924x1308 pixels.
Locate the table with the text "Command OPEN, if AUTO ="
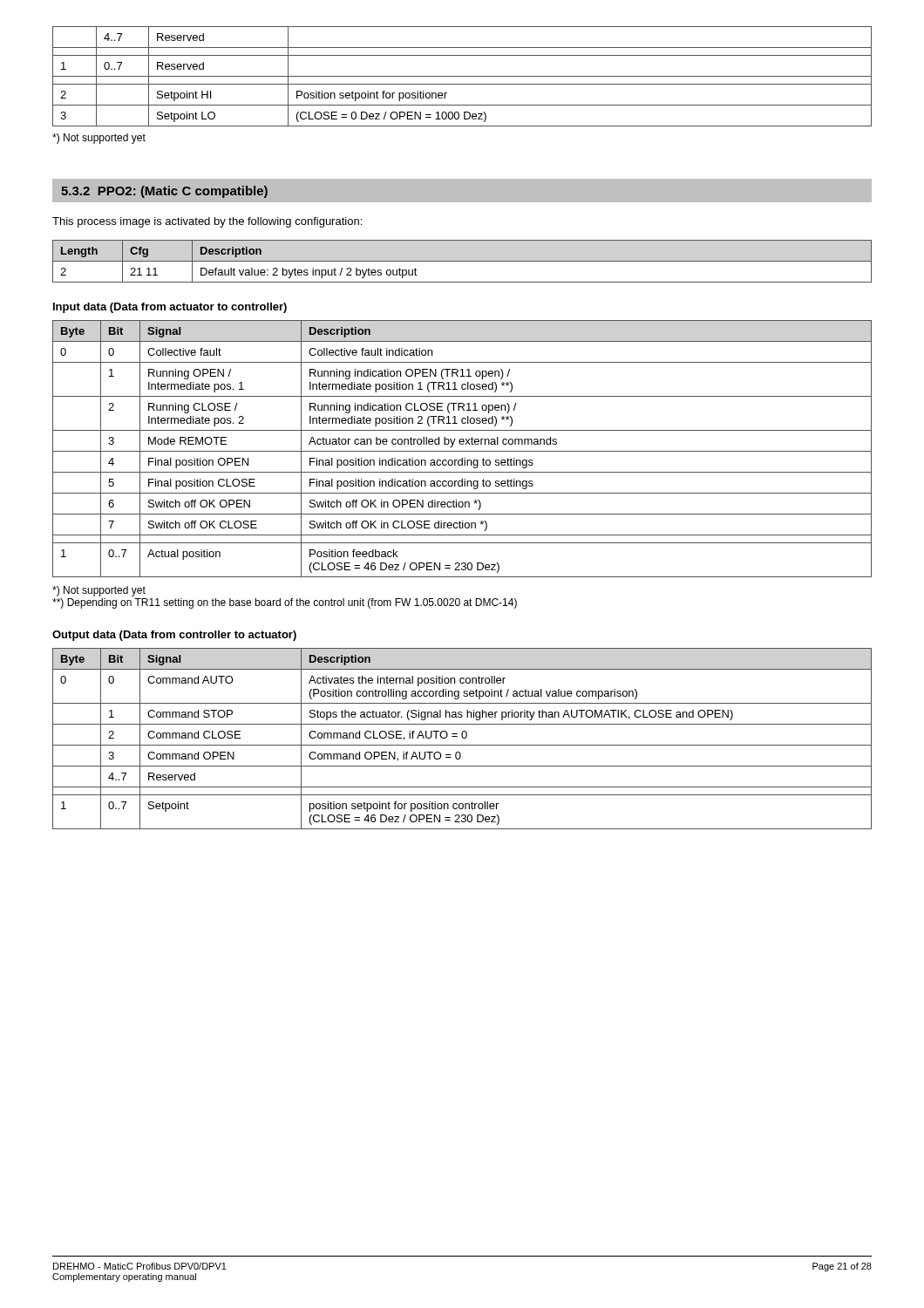click(x=462, y=739)
